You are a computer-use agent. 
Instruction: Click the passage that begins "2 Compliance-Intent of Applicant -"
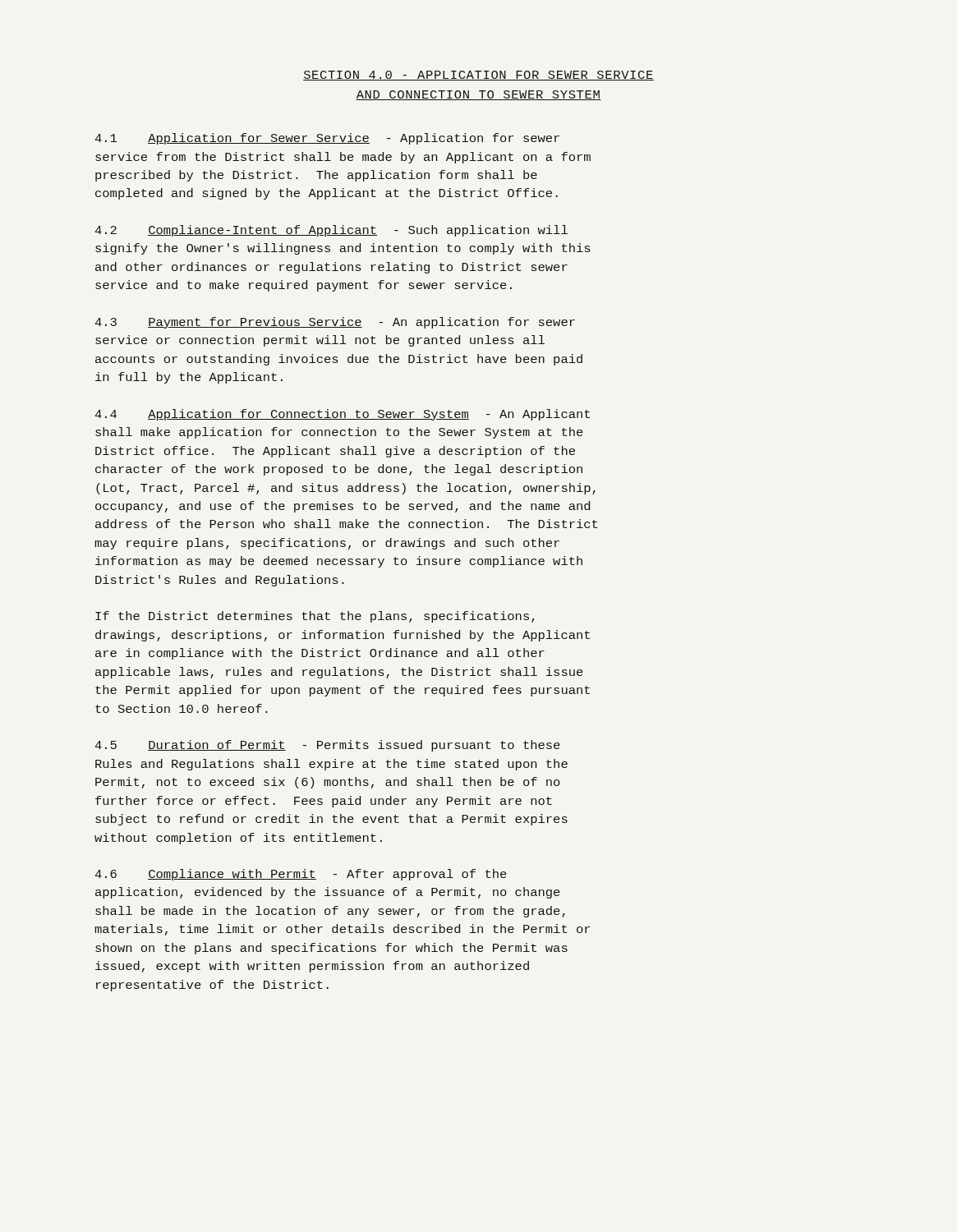tap(343, 258)
